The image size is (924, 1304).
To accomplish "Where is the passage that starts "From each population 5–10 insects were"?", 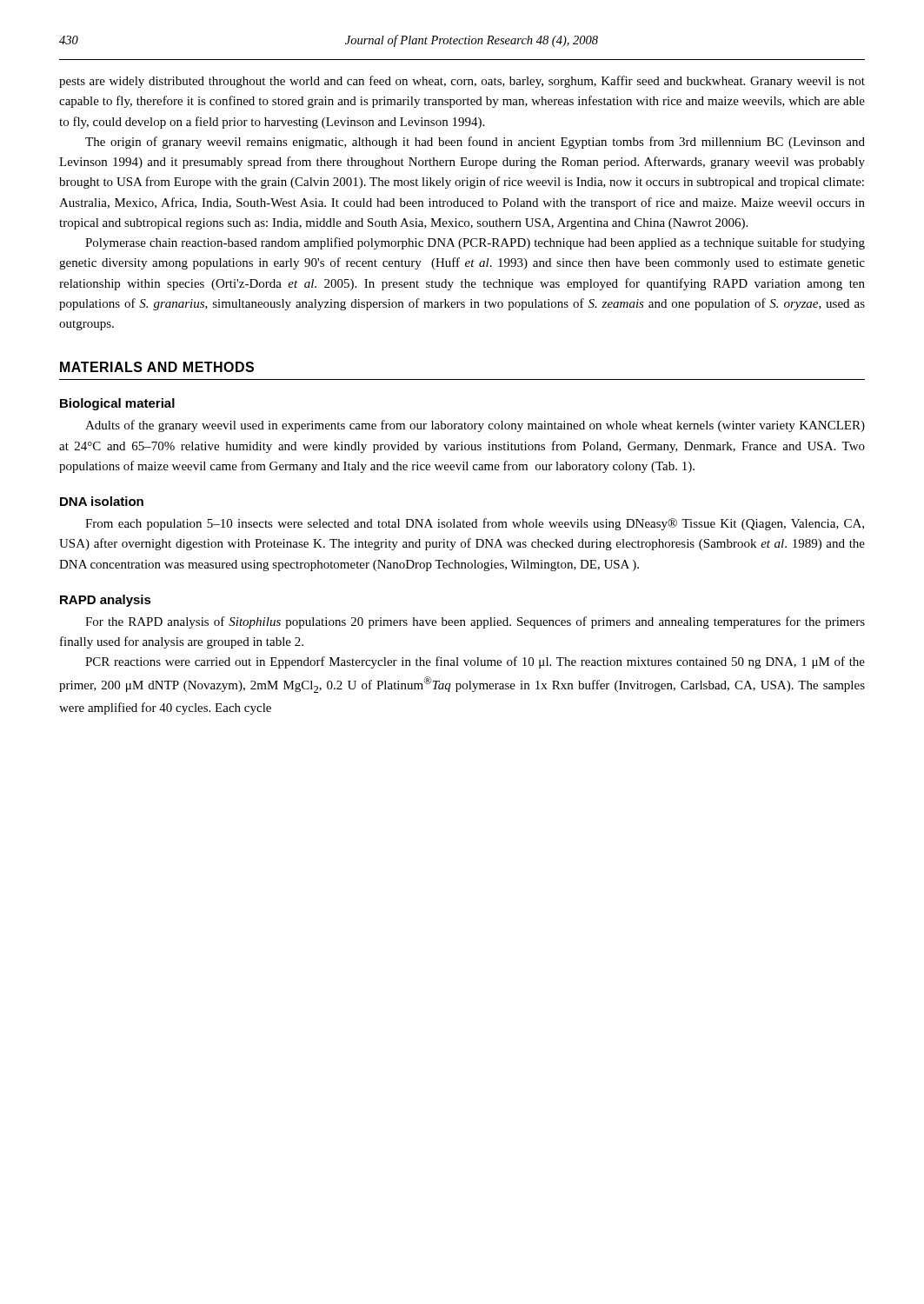I will point(462,544).
